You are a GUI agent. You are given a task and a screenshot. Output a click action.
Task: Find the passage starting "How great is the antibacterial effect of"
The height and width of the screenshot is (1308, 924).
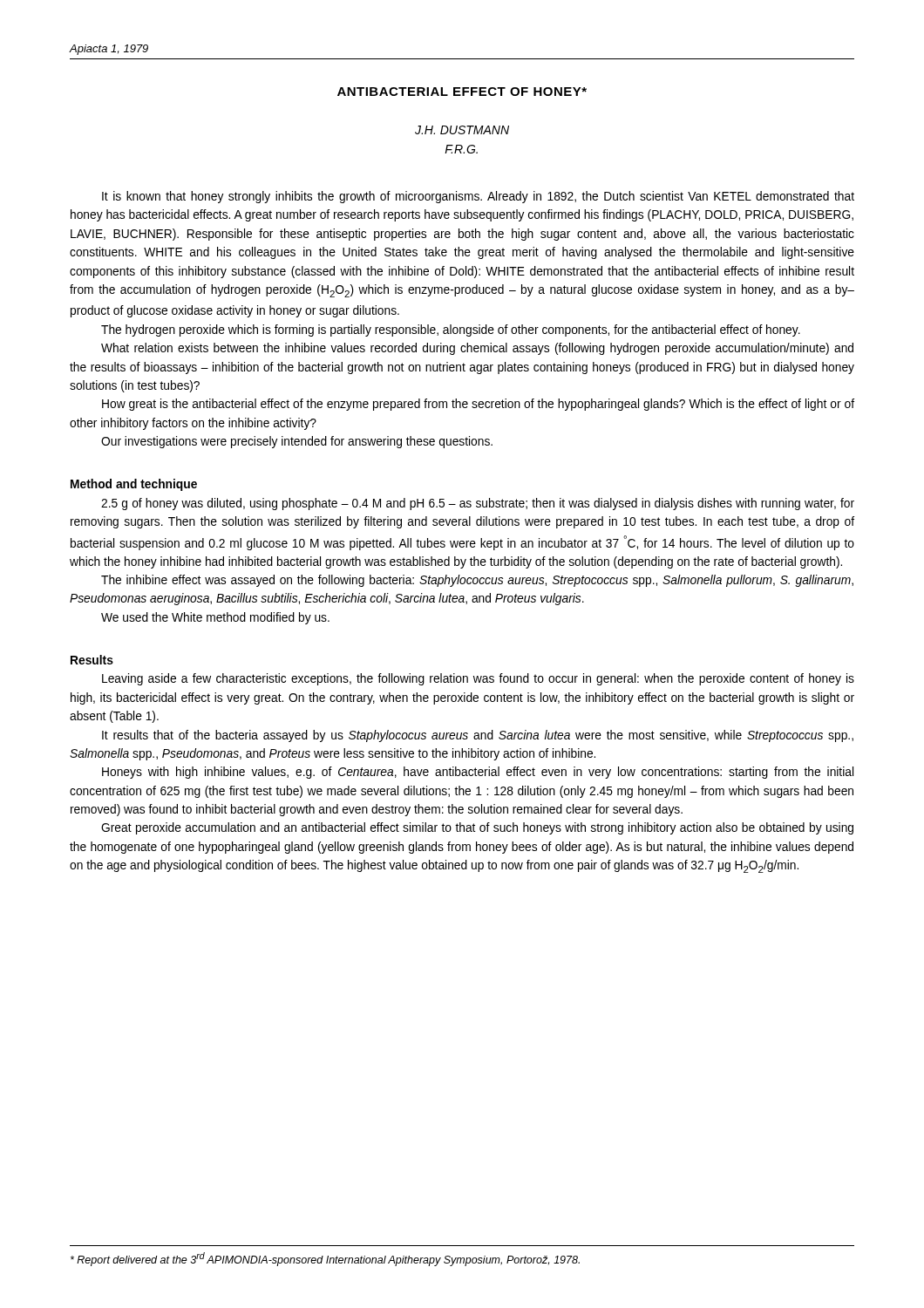[462, 414]
